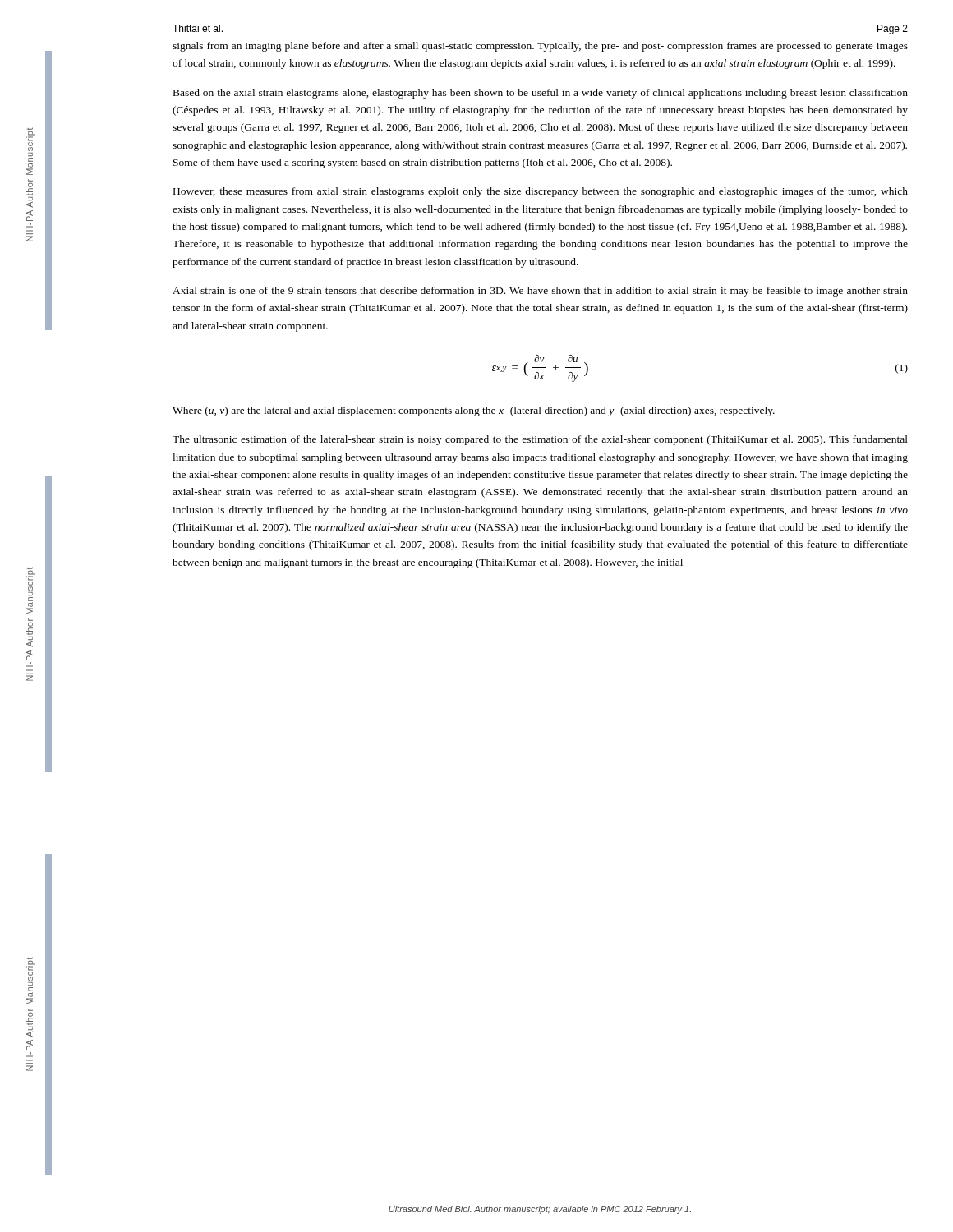Image resolution: width=953 pixels, height=1232 pixels.
Task: Click on the passage starting "However, these measures from axial strain elastograms"
Action: pos(540,226)
